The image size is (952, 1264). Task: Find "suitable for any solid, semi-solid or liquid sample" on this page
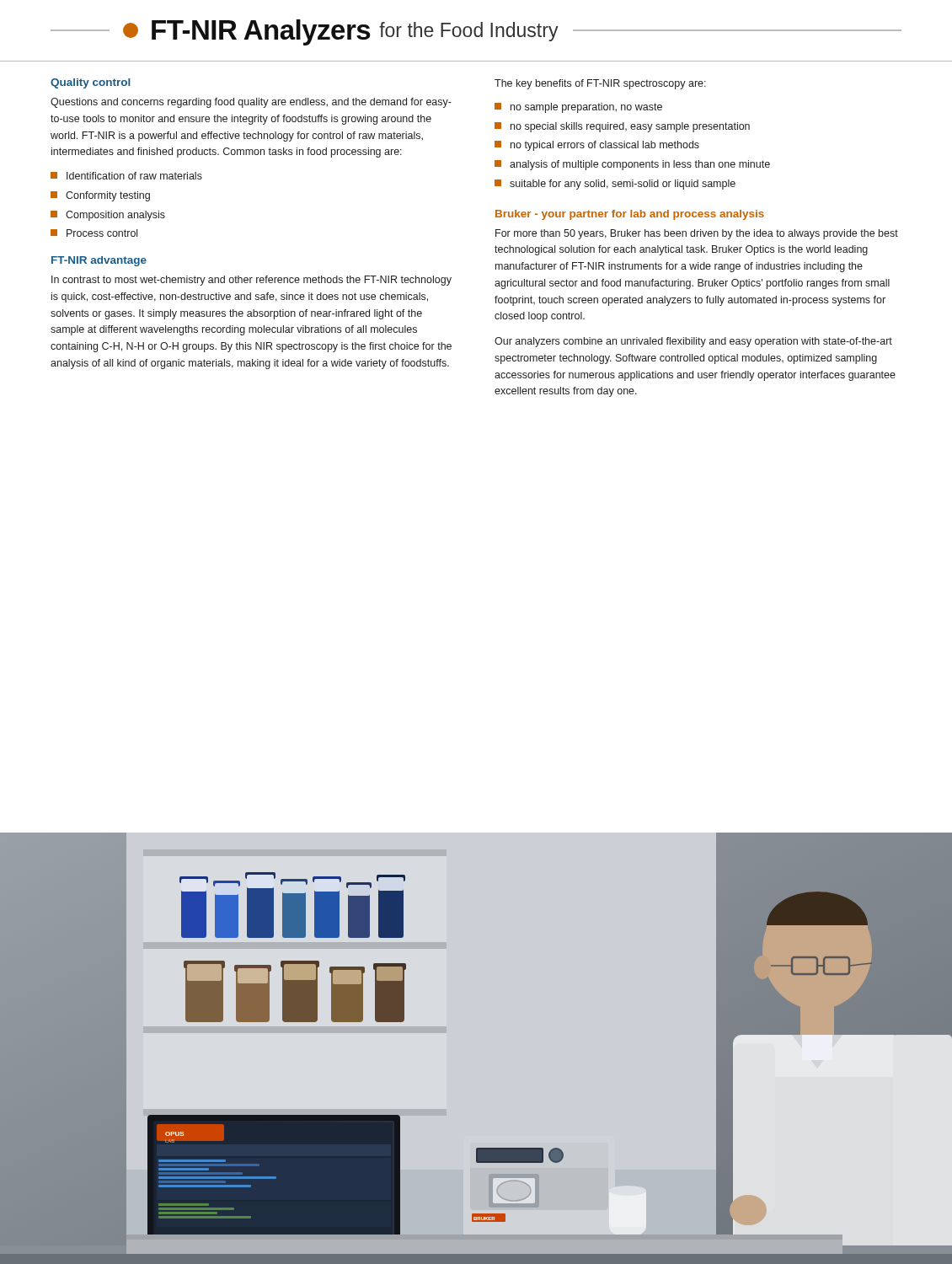coord(615,184)
